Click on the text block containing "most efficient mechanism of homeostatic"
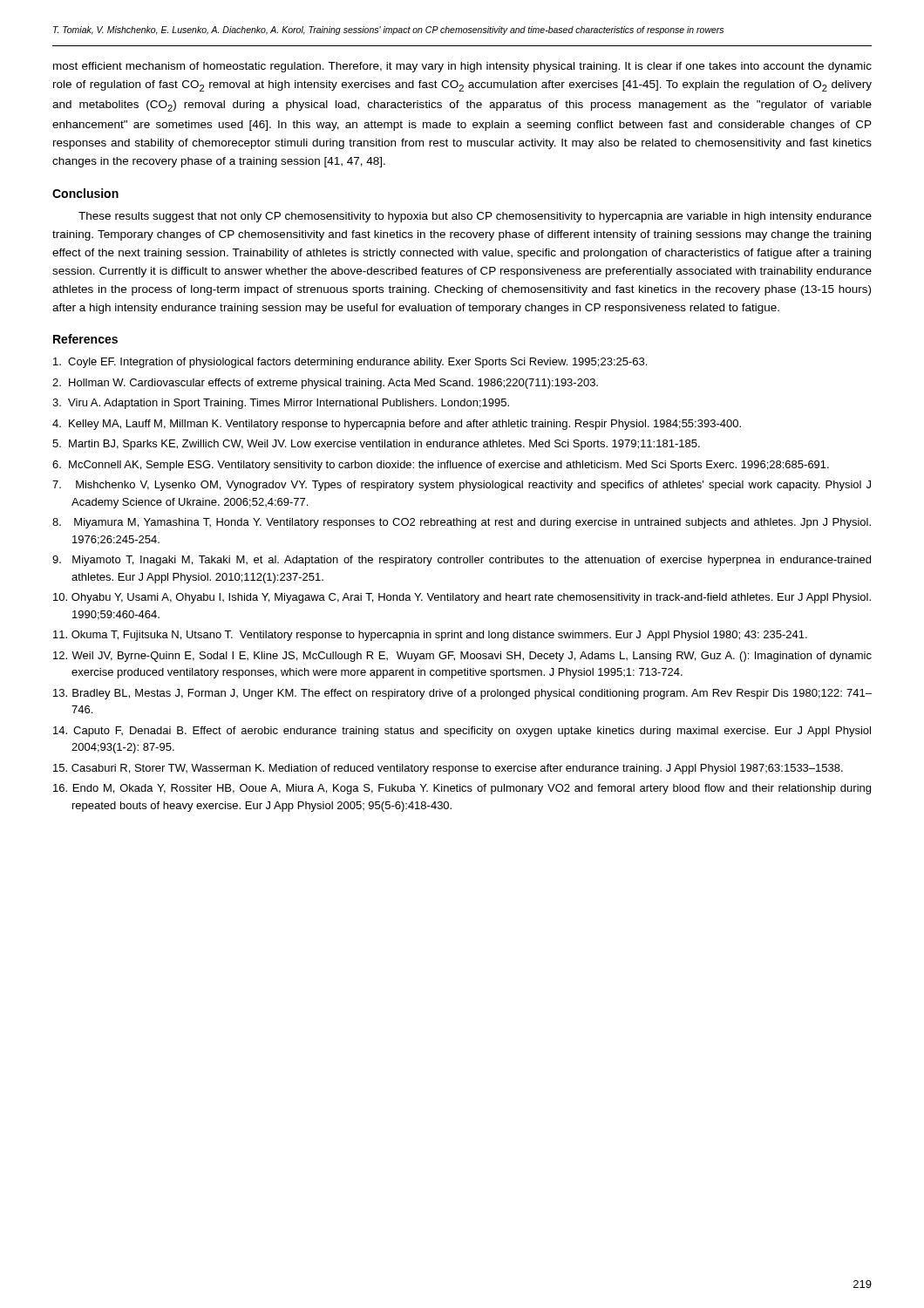The image size is (924, 1308). [462, 114]
